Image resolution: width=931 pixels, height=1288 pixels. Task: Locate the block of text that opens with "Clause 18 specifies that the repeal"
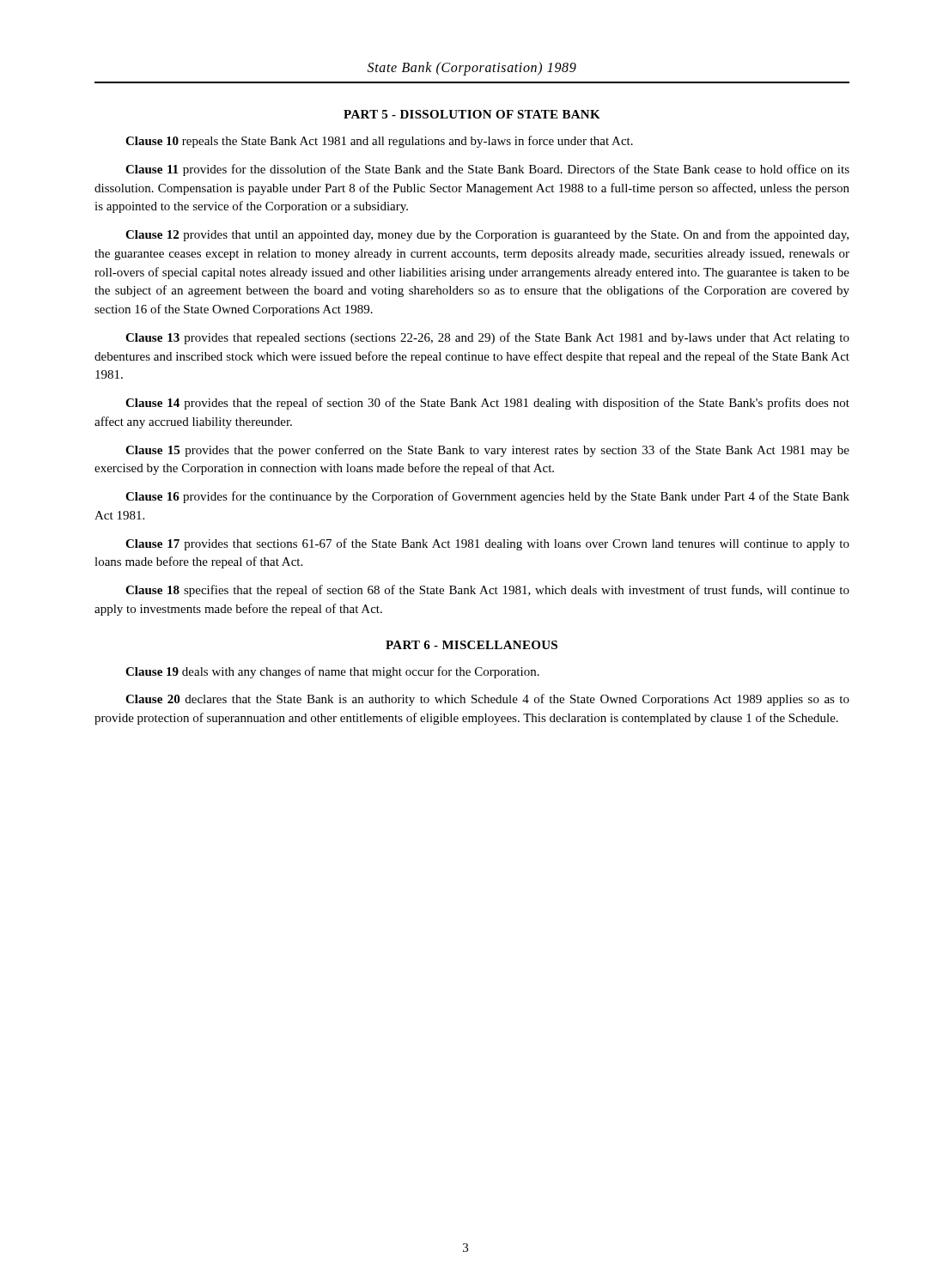pos(472,599)
